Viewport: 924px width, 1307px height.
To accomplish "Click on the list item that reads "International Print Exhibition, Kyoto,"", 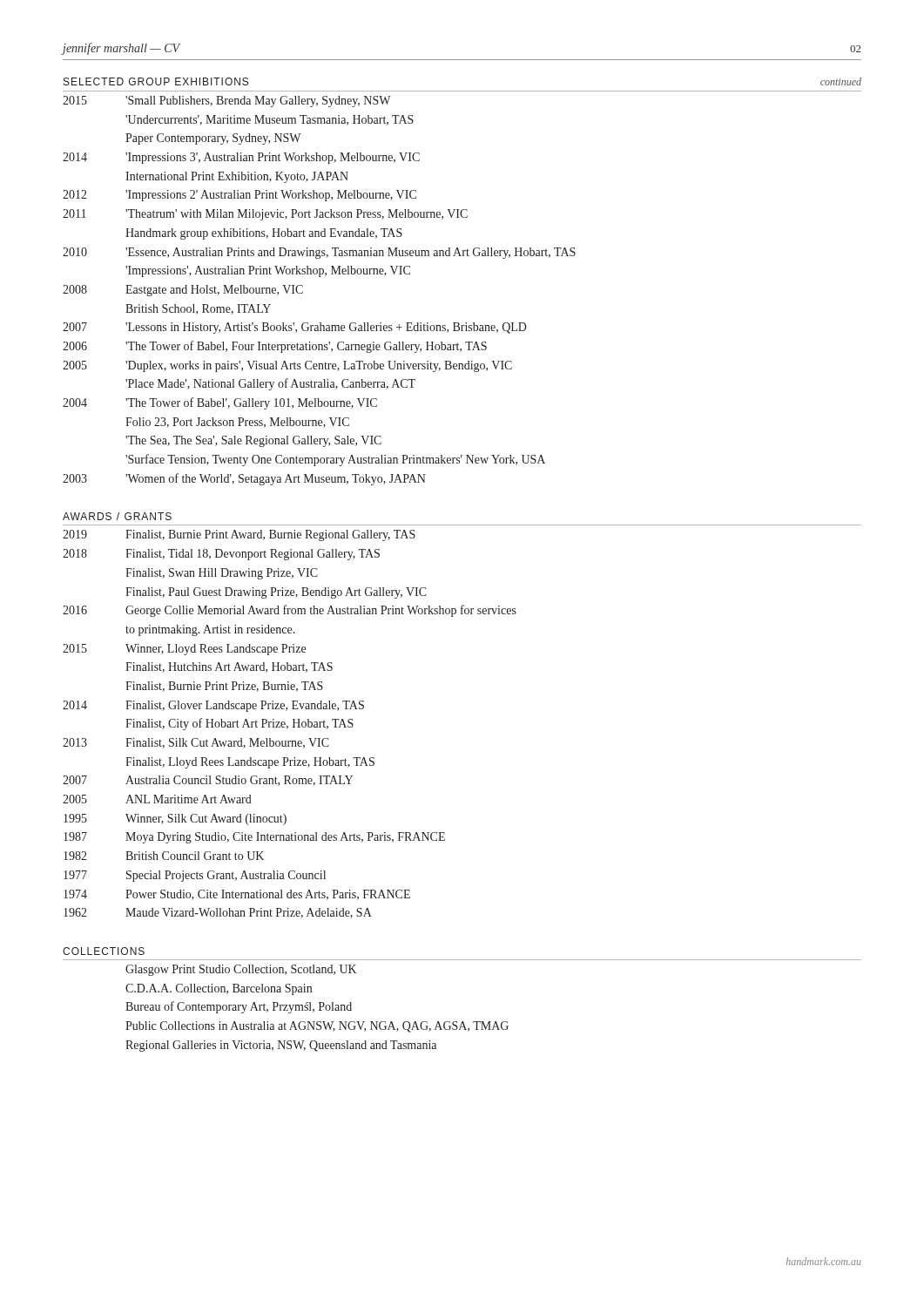I will click(x=237, y=177).
